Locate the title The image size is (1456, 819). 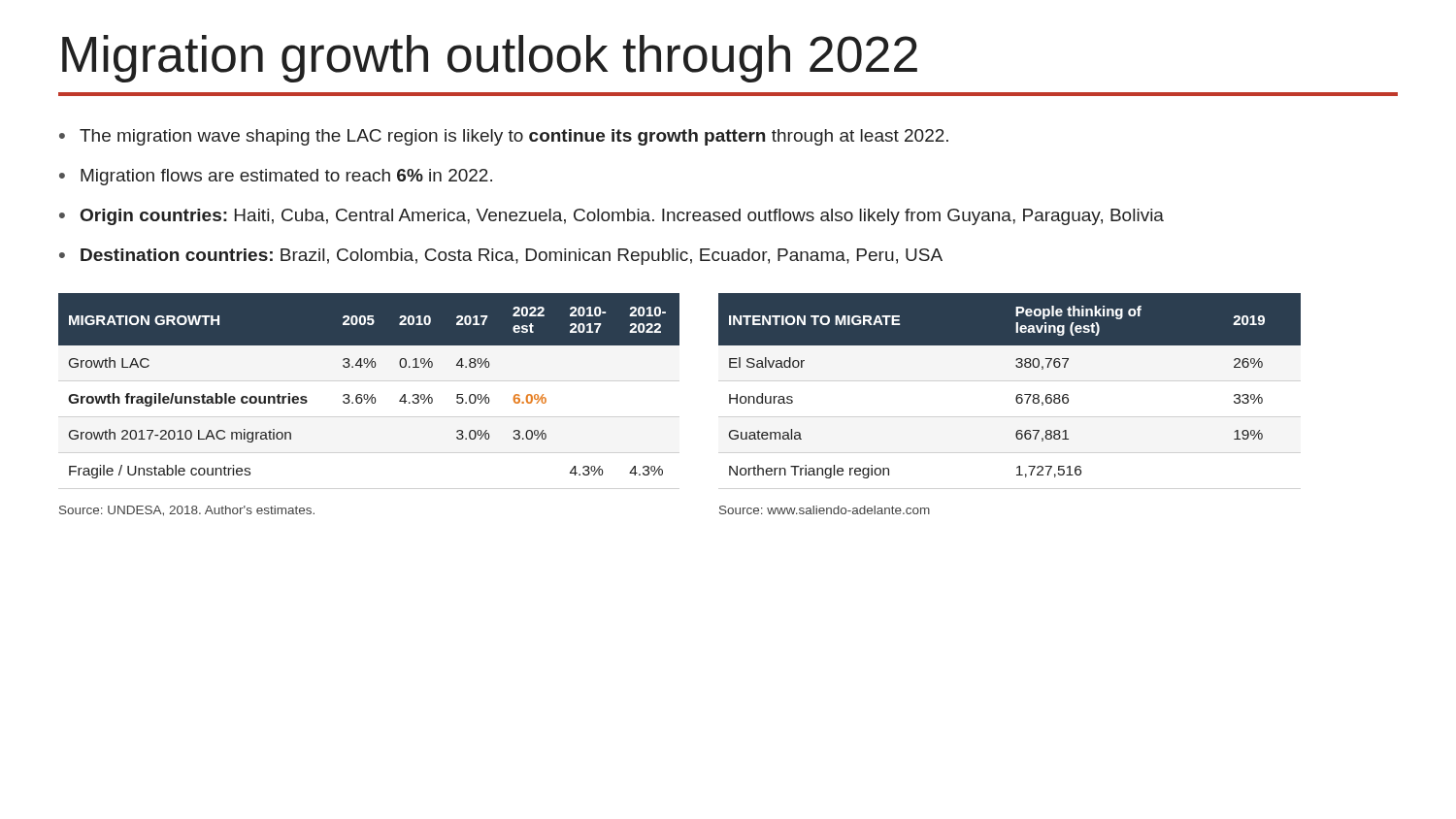point(728,61)
